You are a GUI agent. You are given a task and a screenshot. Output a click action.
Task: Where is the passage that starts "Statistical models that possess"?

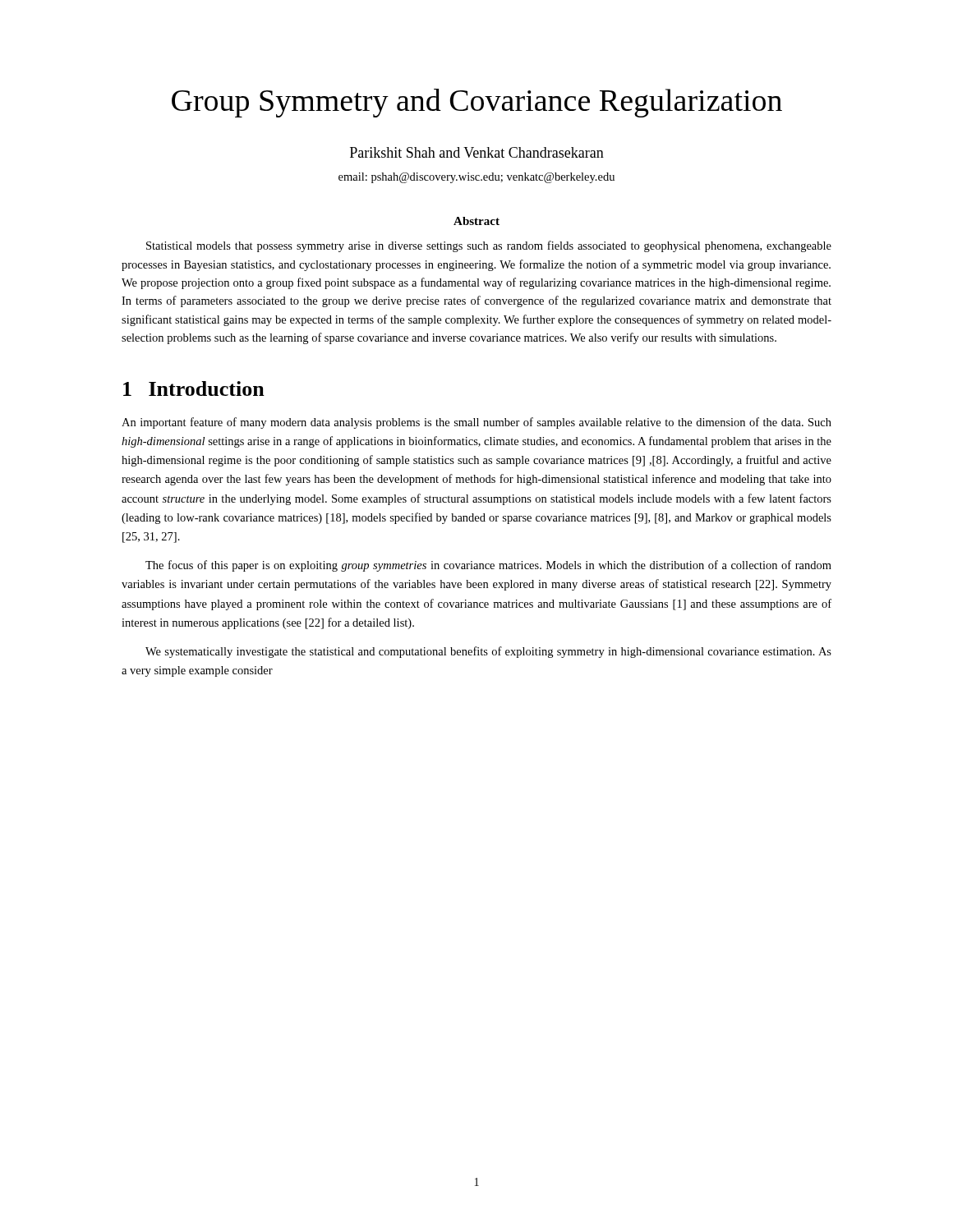[476, 292]
